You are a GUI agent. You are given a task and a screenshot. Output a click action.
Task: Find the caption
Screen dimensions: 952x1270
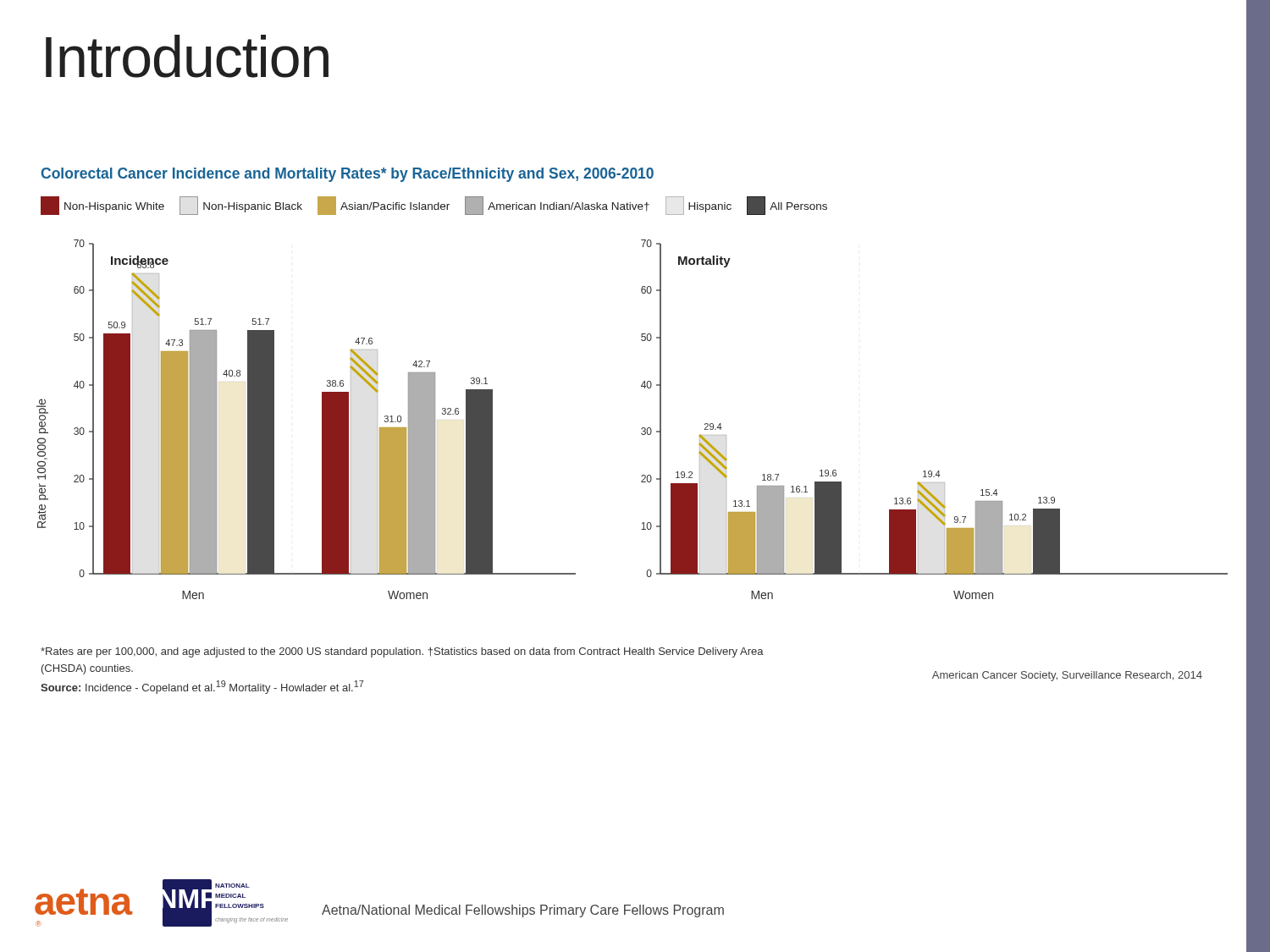click(x=1067, y=675)
